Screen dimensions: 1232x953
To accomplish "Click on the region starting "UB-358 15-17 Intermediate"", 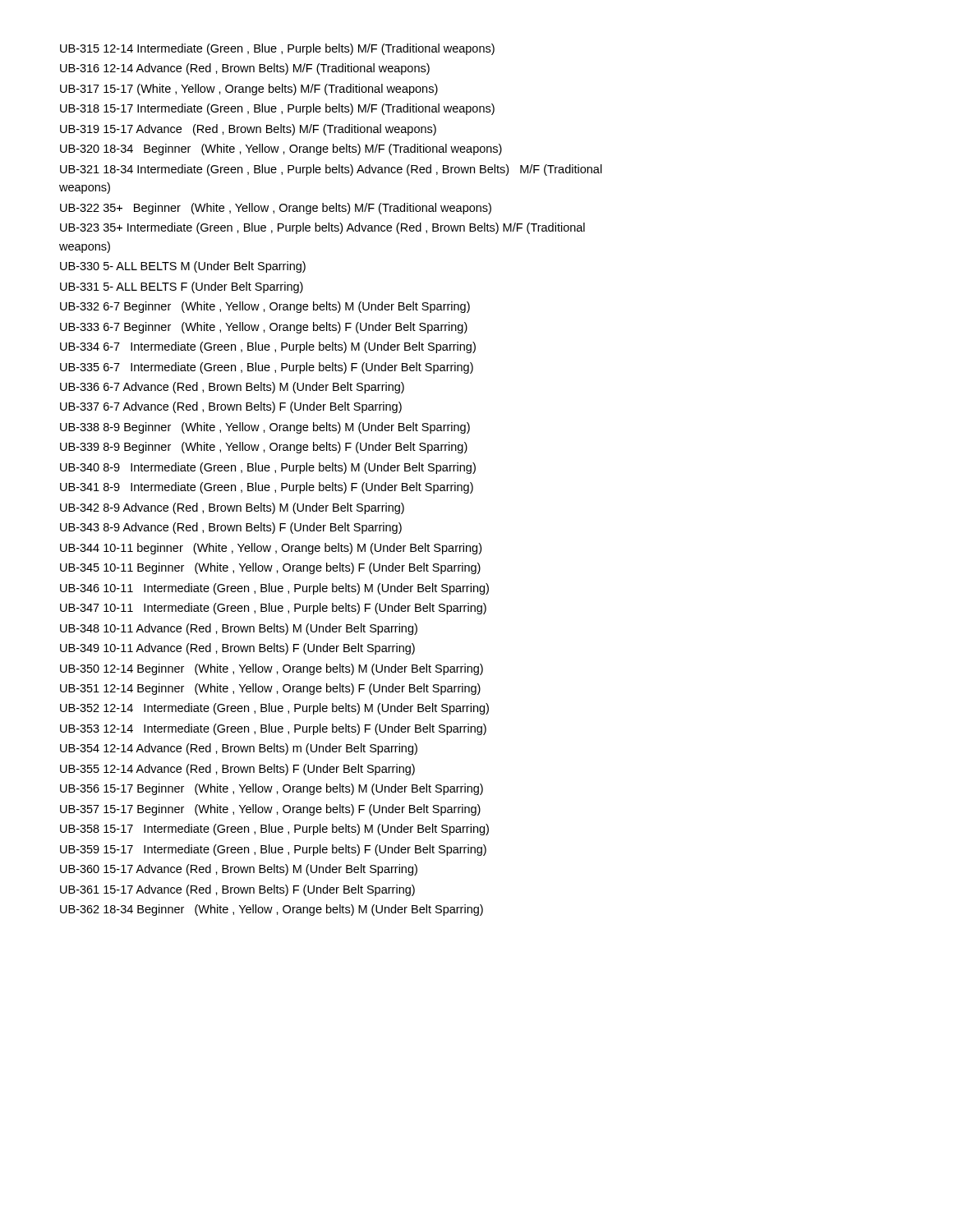I will tap(274, 829).
